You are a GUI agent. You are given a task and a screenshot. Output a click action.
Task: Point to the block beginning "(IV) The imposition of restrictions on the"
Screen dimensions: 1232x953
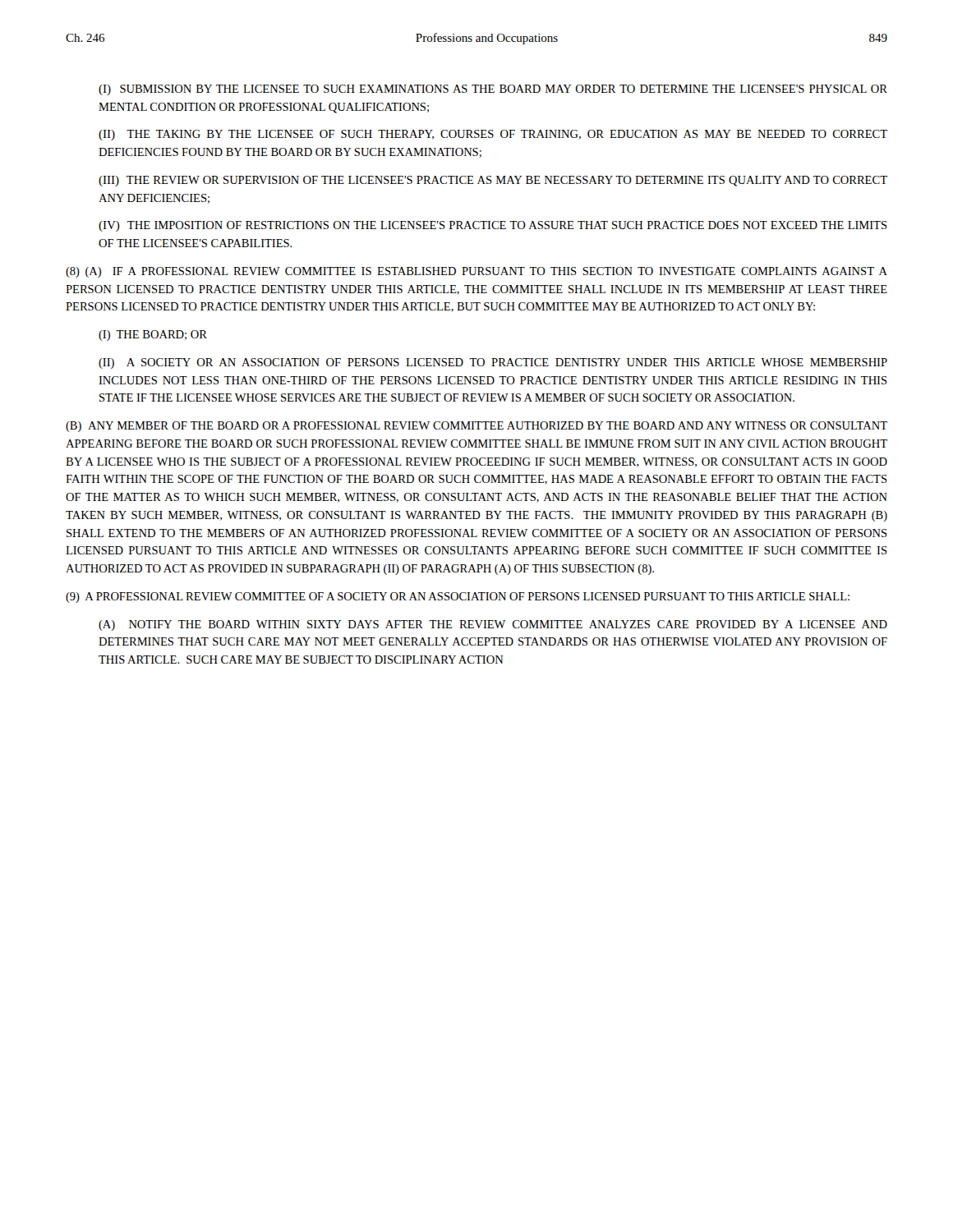(x=493, y=234)
